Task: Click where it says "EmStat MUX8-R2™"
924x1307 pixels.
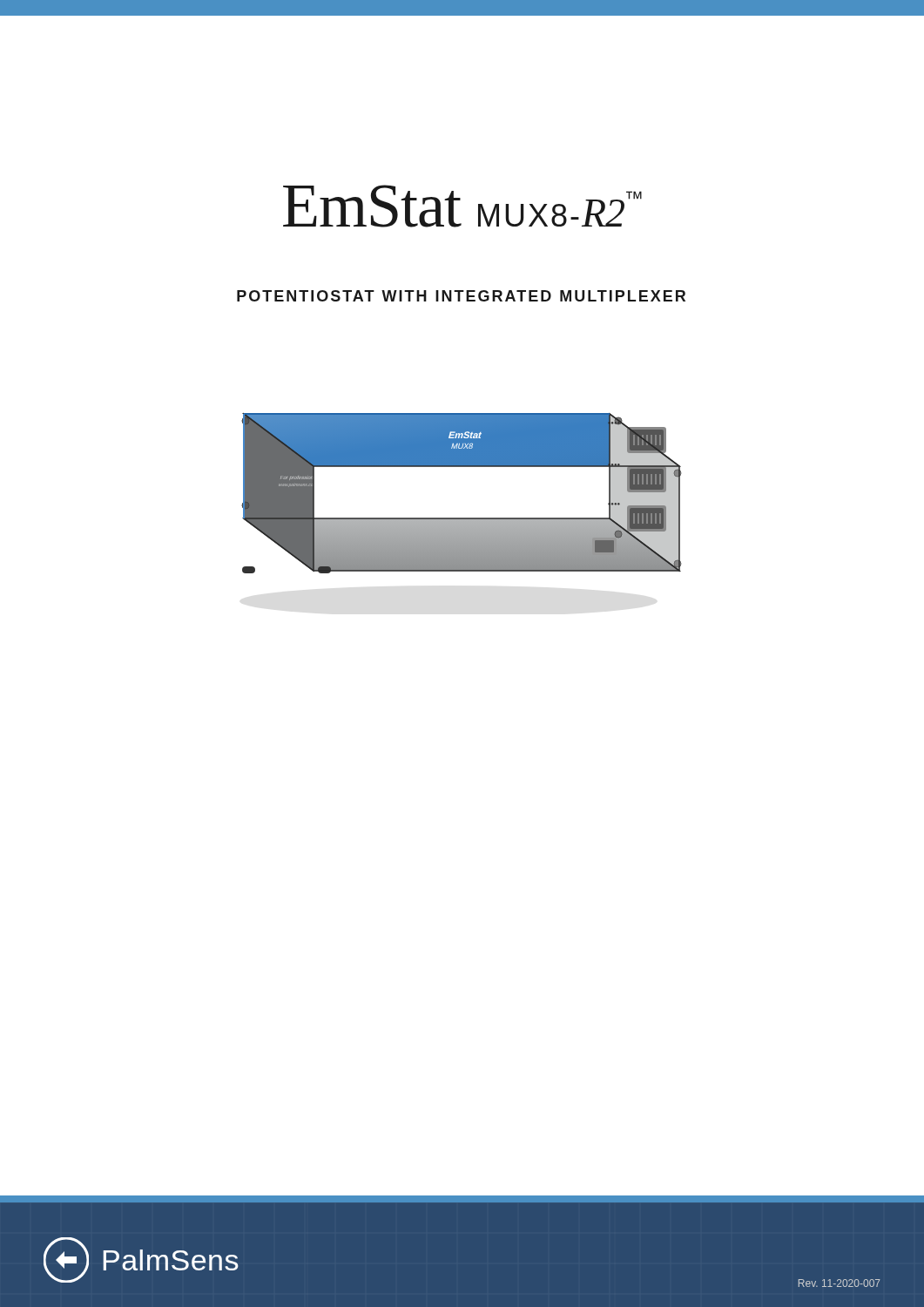Action: click(x=462, y=206)
